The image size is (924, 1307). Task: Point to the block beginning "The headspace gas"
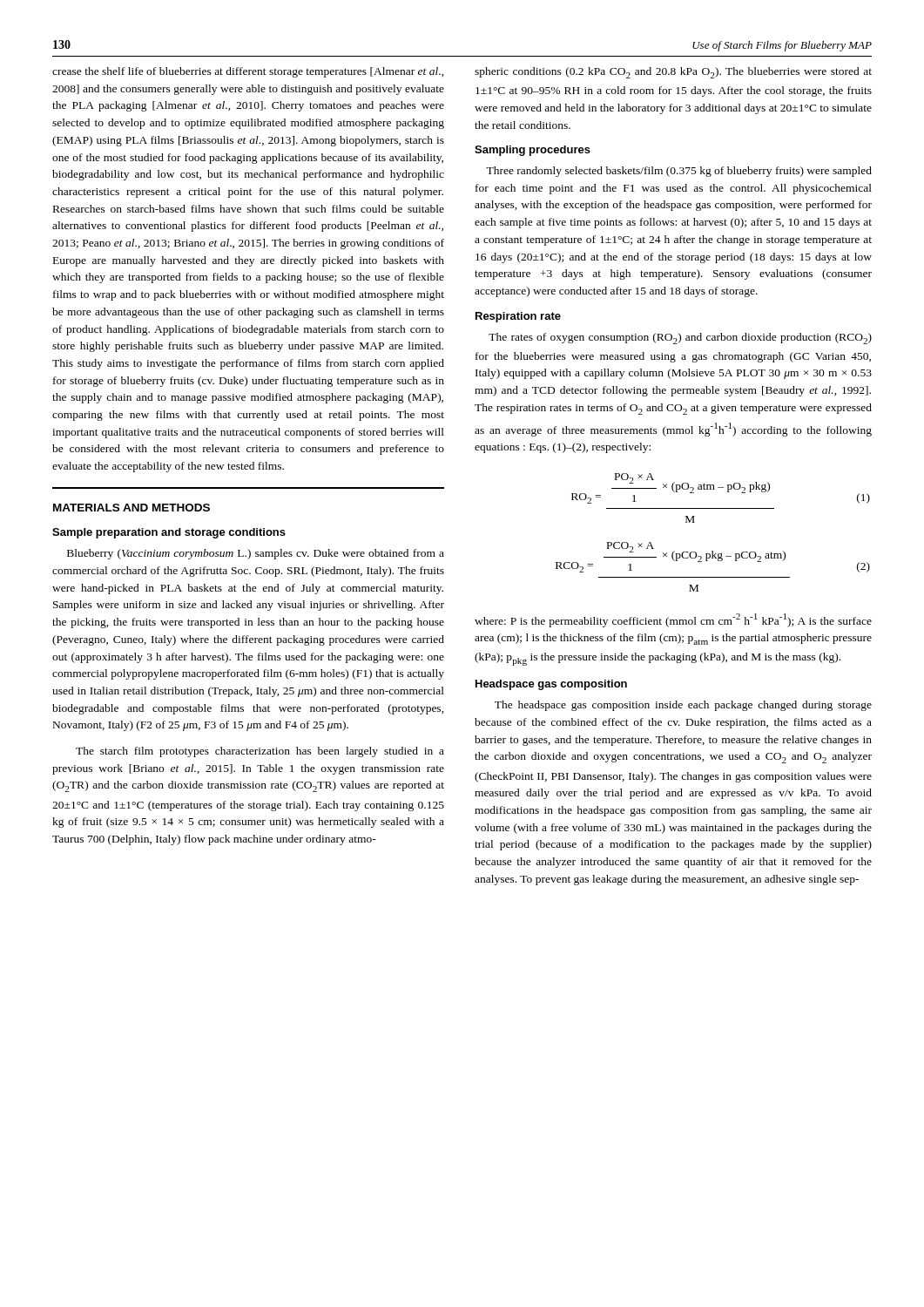673,792
